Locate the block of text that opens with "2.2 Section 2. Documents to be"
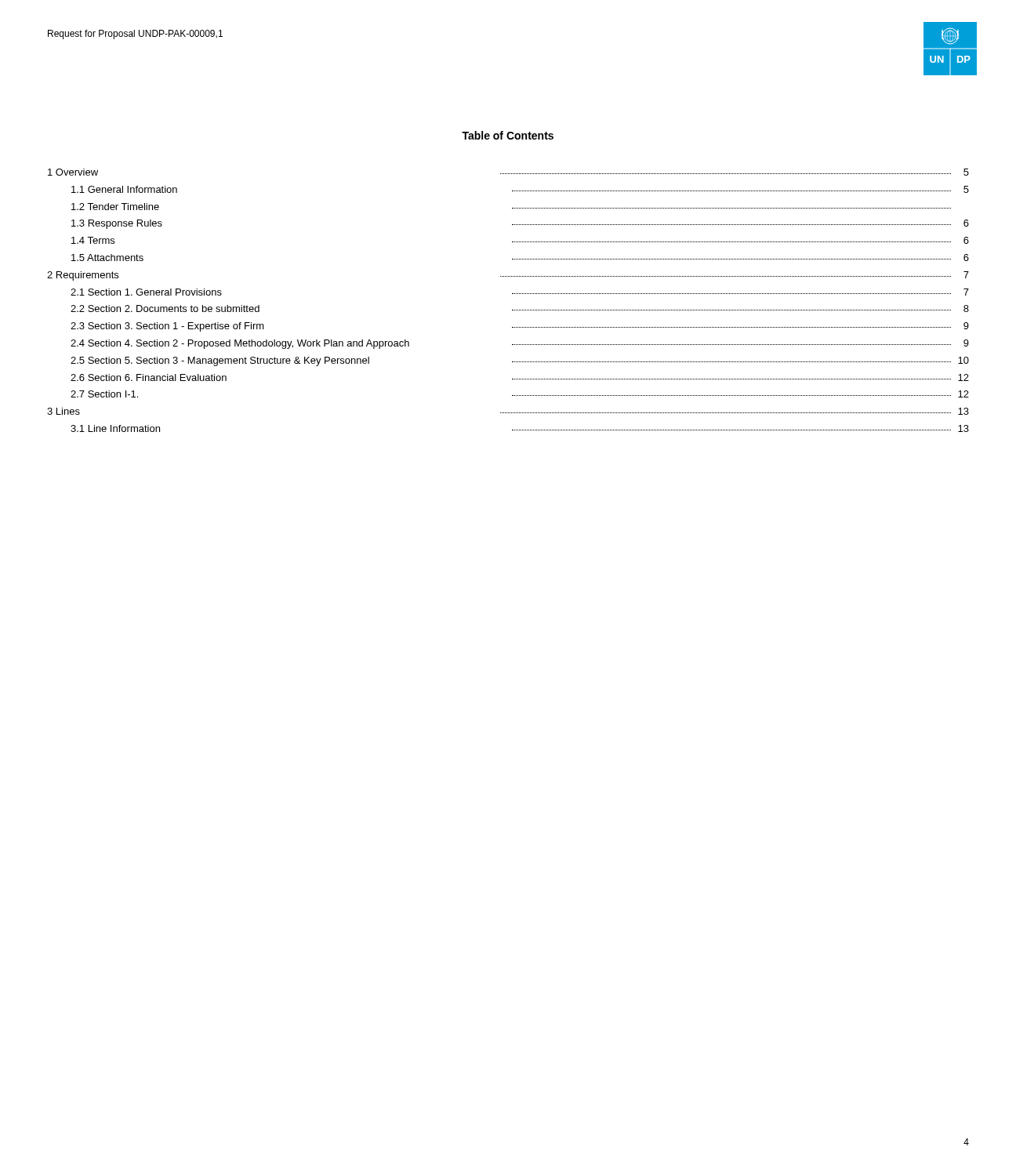Viewport: 1016px width, 1176px height. [520, 309]
